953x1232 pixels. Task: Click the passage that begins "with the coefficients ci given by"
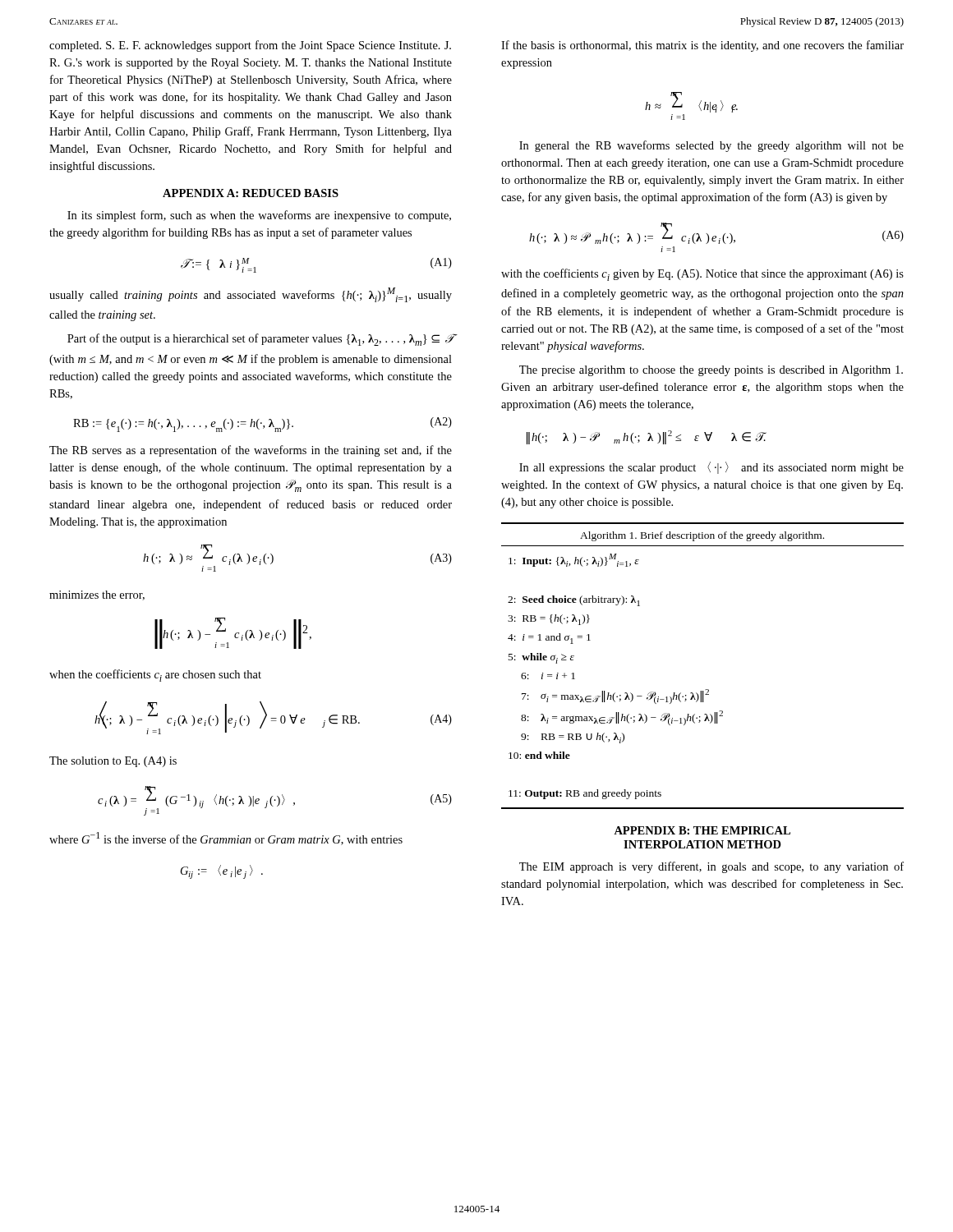(702, 339)
